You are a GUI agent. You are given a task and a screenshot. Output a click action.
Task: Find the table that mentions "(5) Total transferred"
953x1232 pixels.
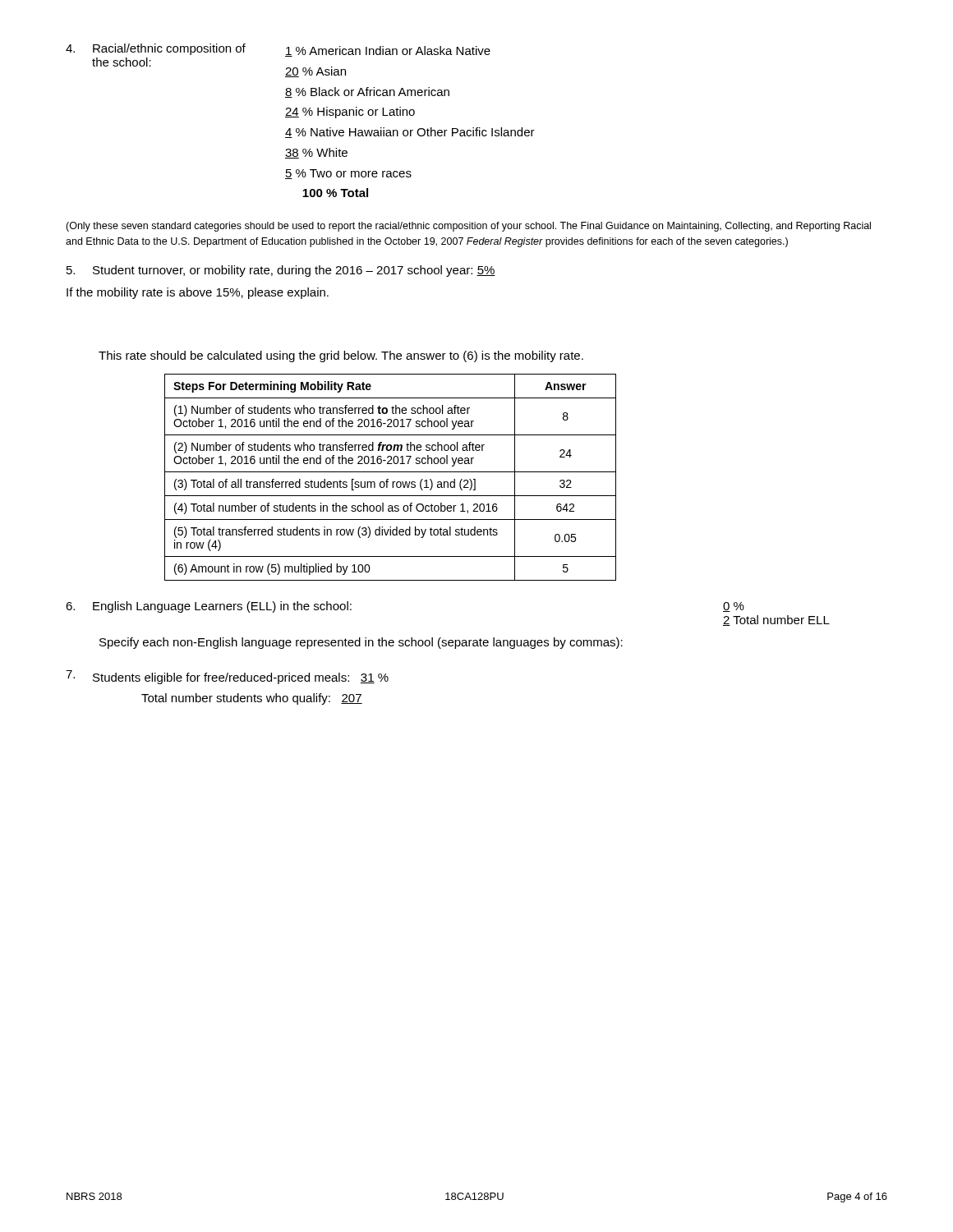tap(476, 477)
